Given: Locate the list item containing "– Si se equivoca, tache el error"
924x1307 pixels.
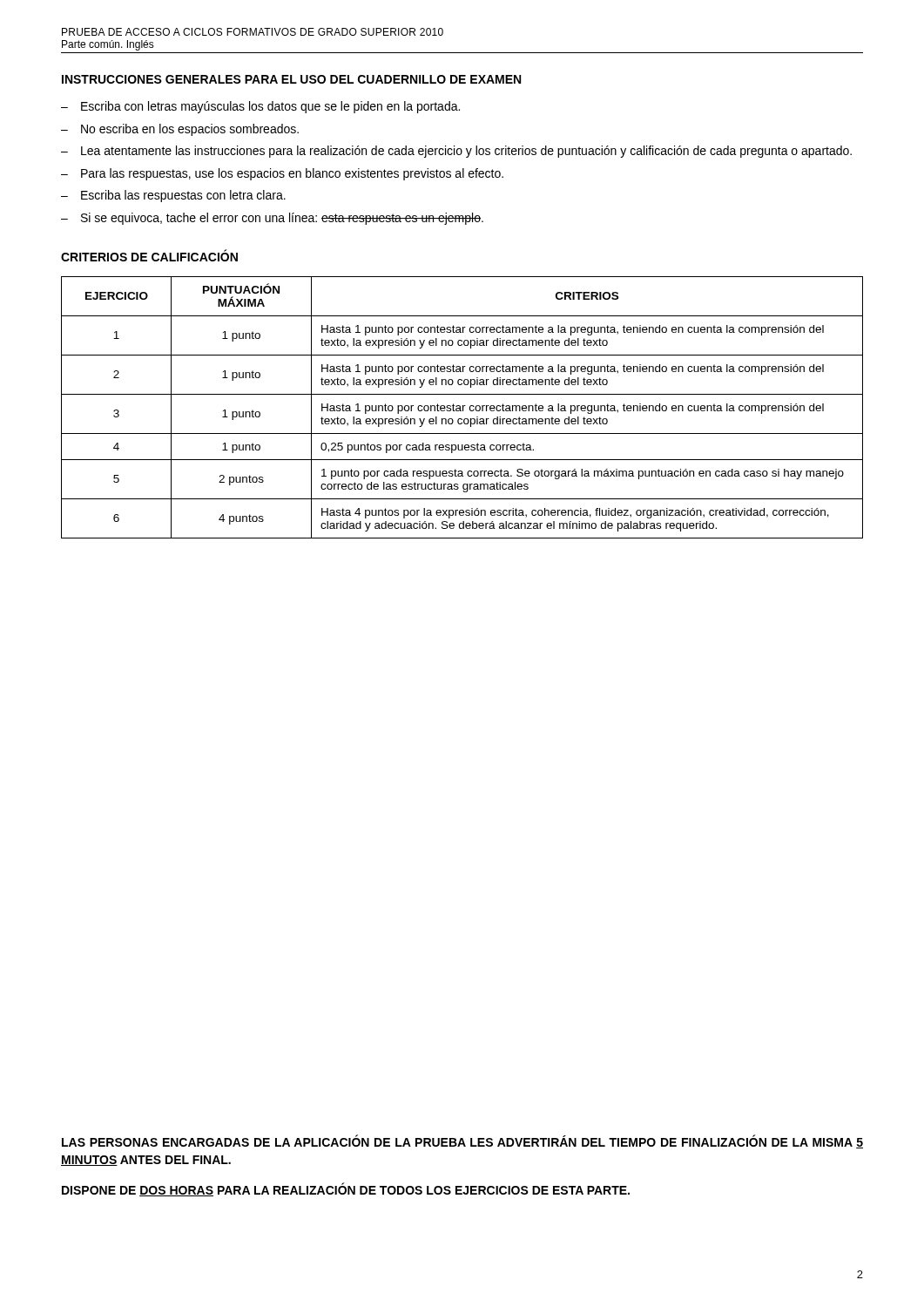Looking at the screenshot, I should click(x=462, y=218).
